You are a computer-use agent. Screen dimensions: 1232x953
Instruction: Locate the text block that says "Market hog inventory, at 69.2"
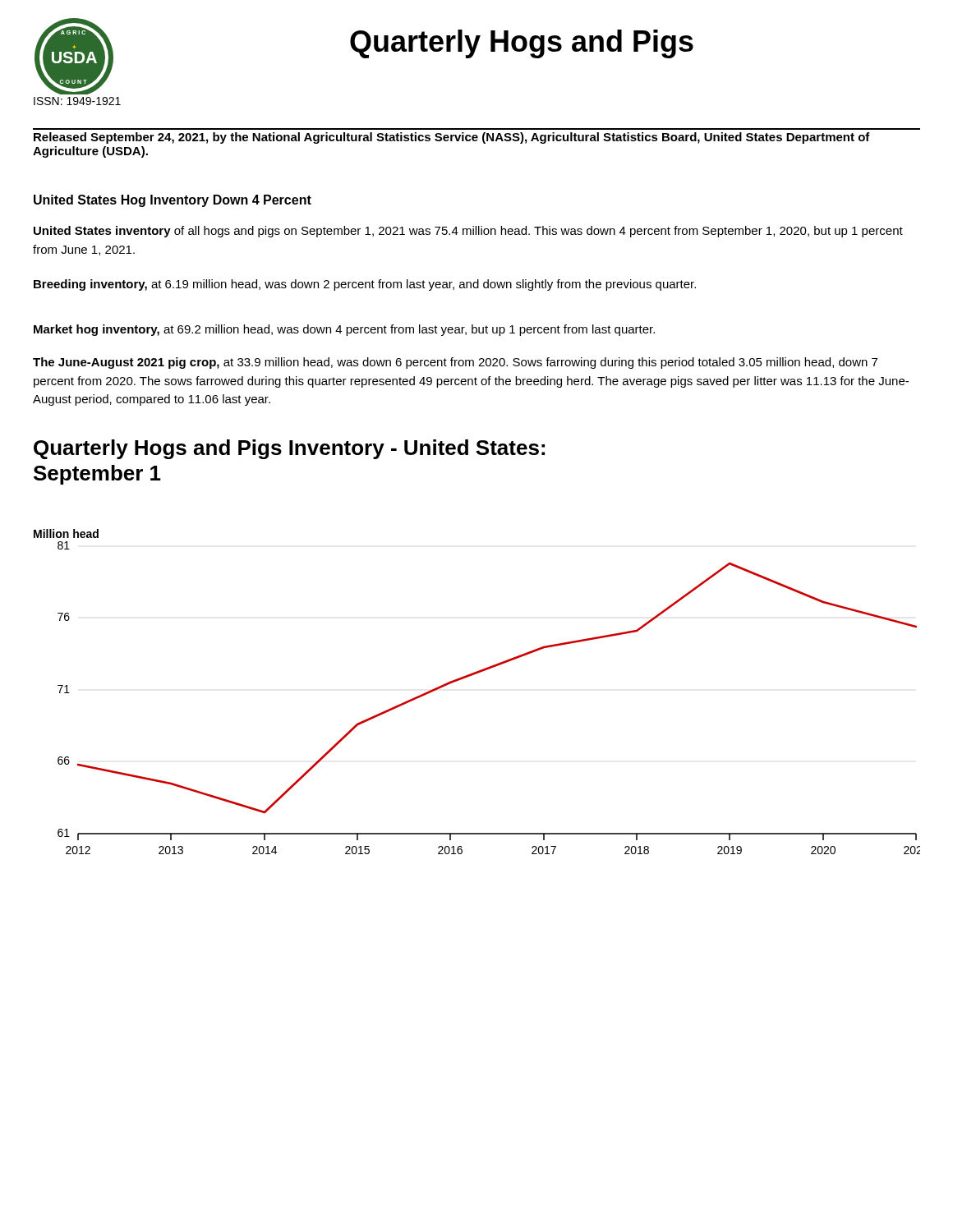pyautogui.click(x=344, y=329)
